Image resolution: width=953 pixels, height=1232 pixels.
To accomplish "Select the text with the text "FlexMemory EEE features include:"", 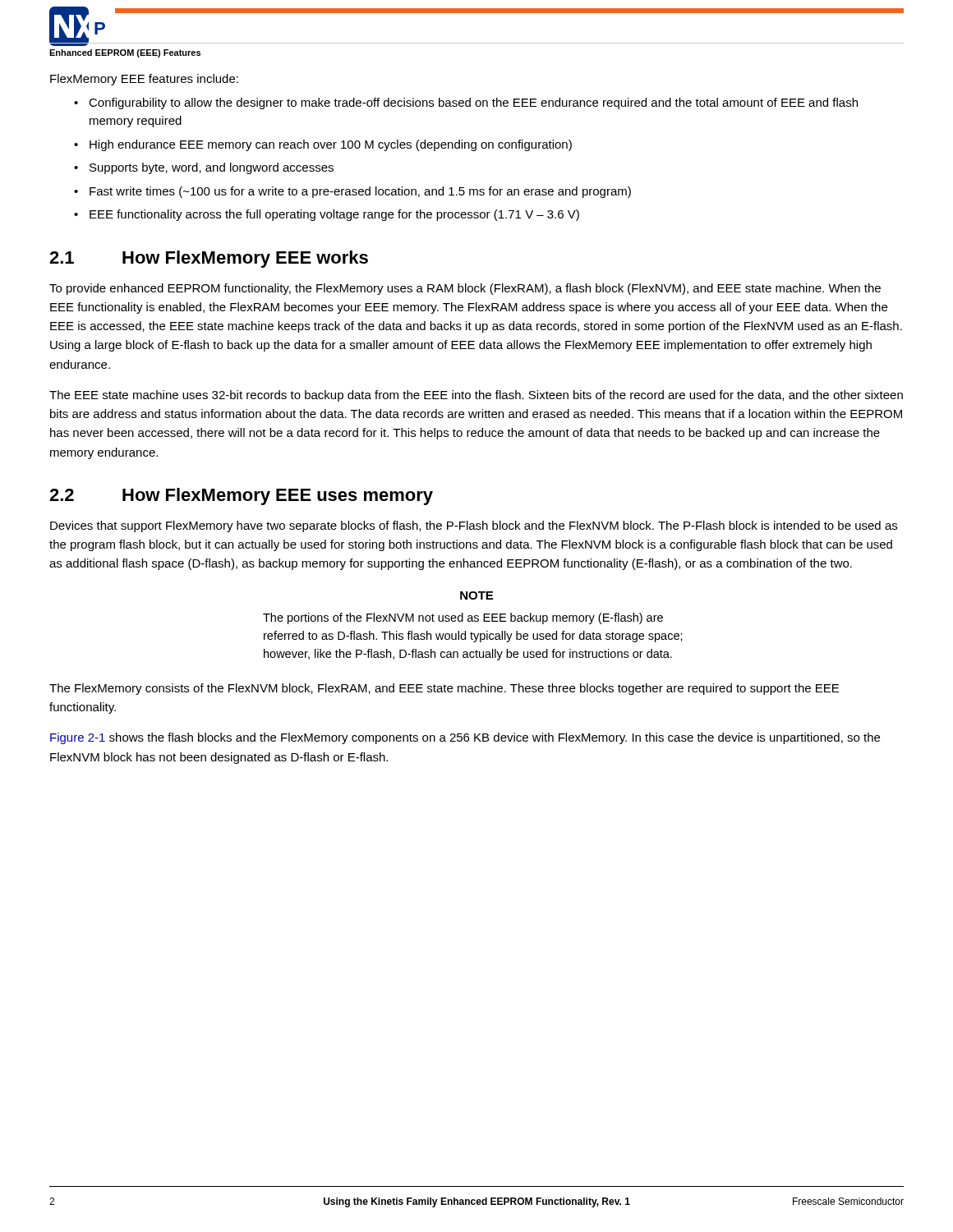I will pos(144,78).
